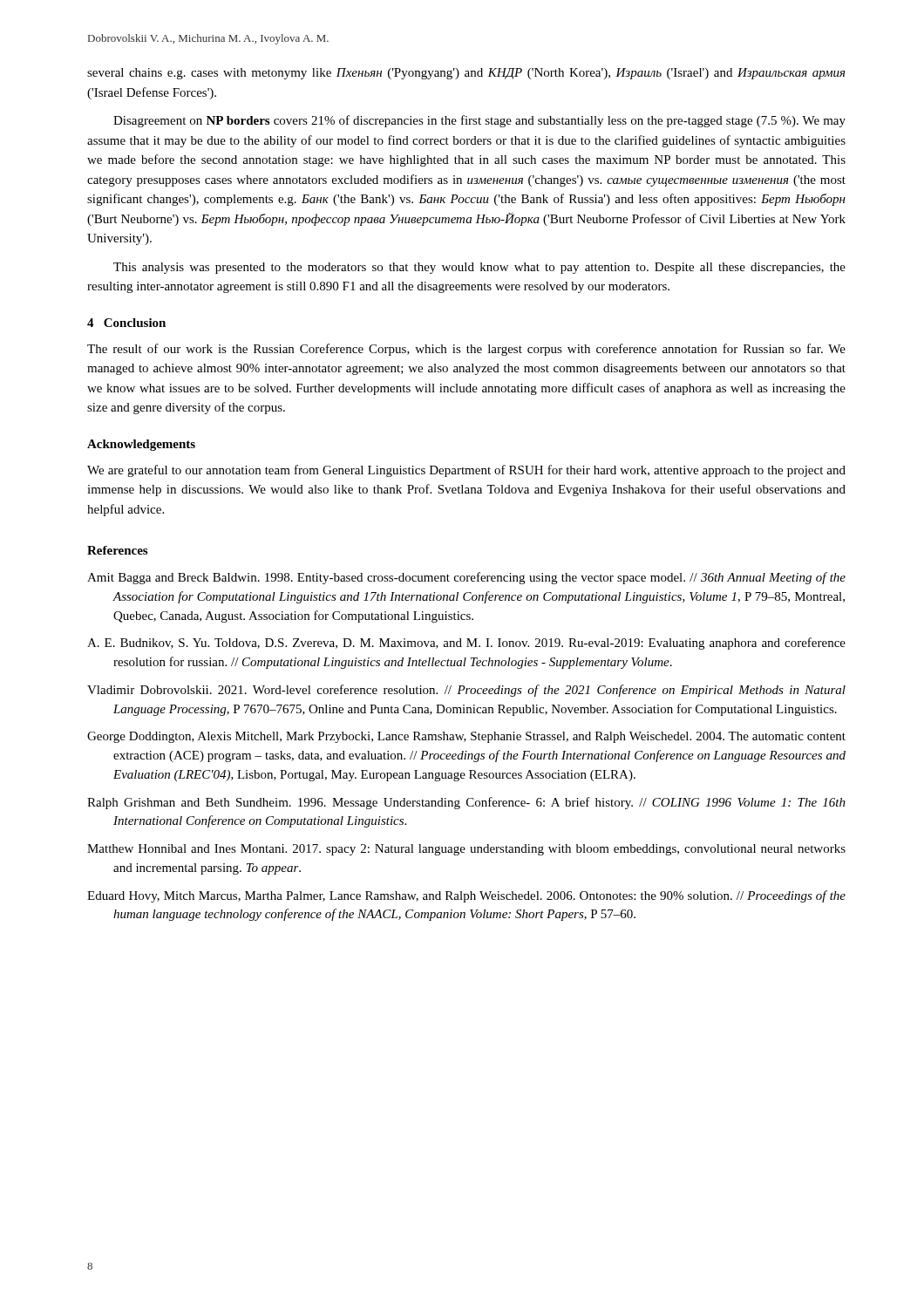Click on the list item with the text "George Doddington, Alexis"
The height and width of the screenshot is (1308, 924).
(x=466, y=755)
